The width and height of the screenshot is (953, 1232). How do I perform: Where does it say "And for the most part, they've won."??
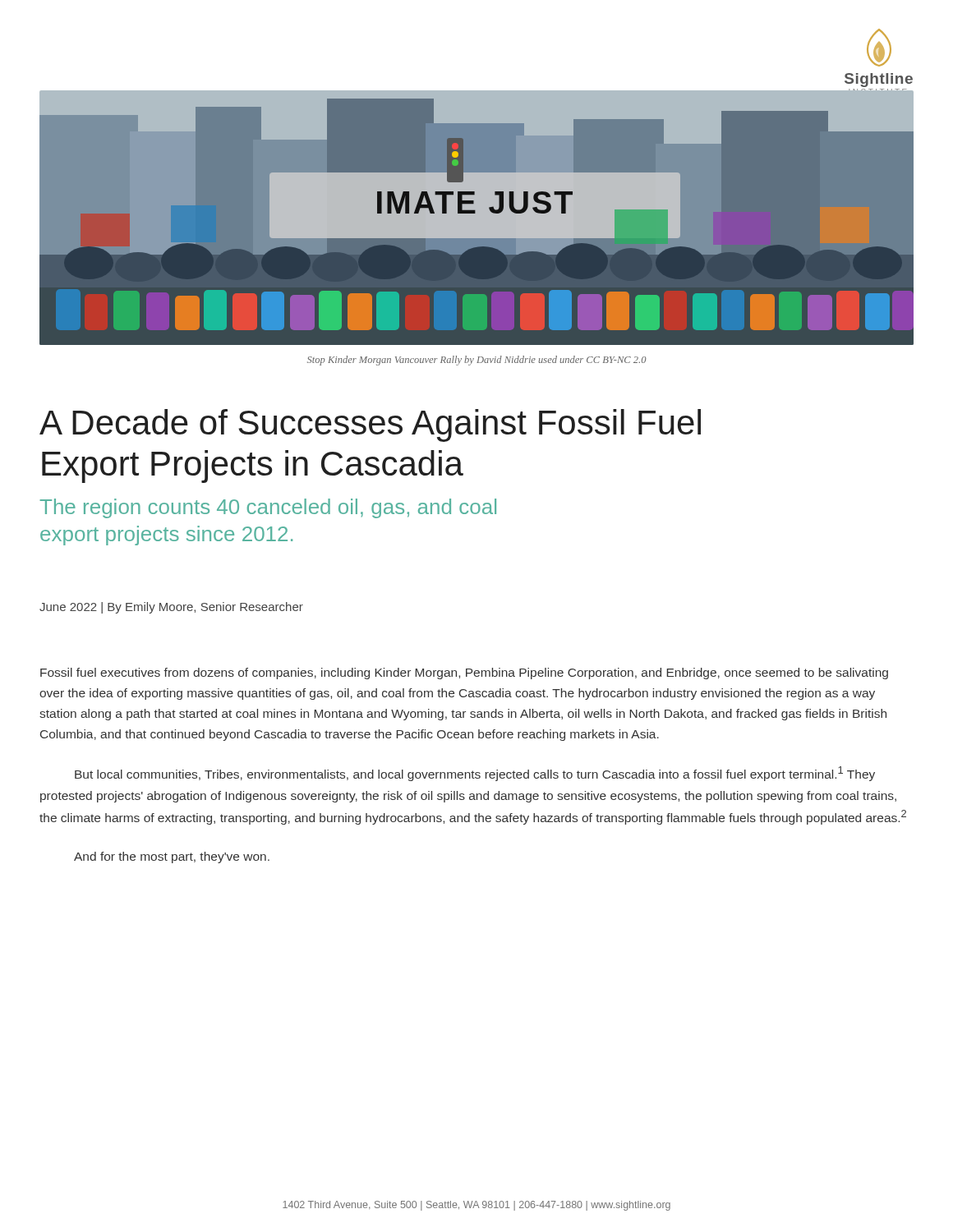[172, 857]
